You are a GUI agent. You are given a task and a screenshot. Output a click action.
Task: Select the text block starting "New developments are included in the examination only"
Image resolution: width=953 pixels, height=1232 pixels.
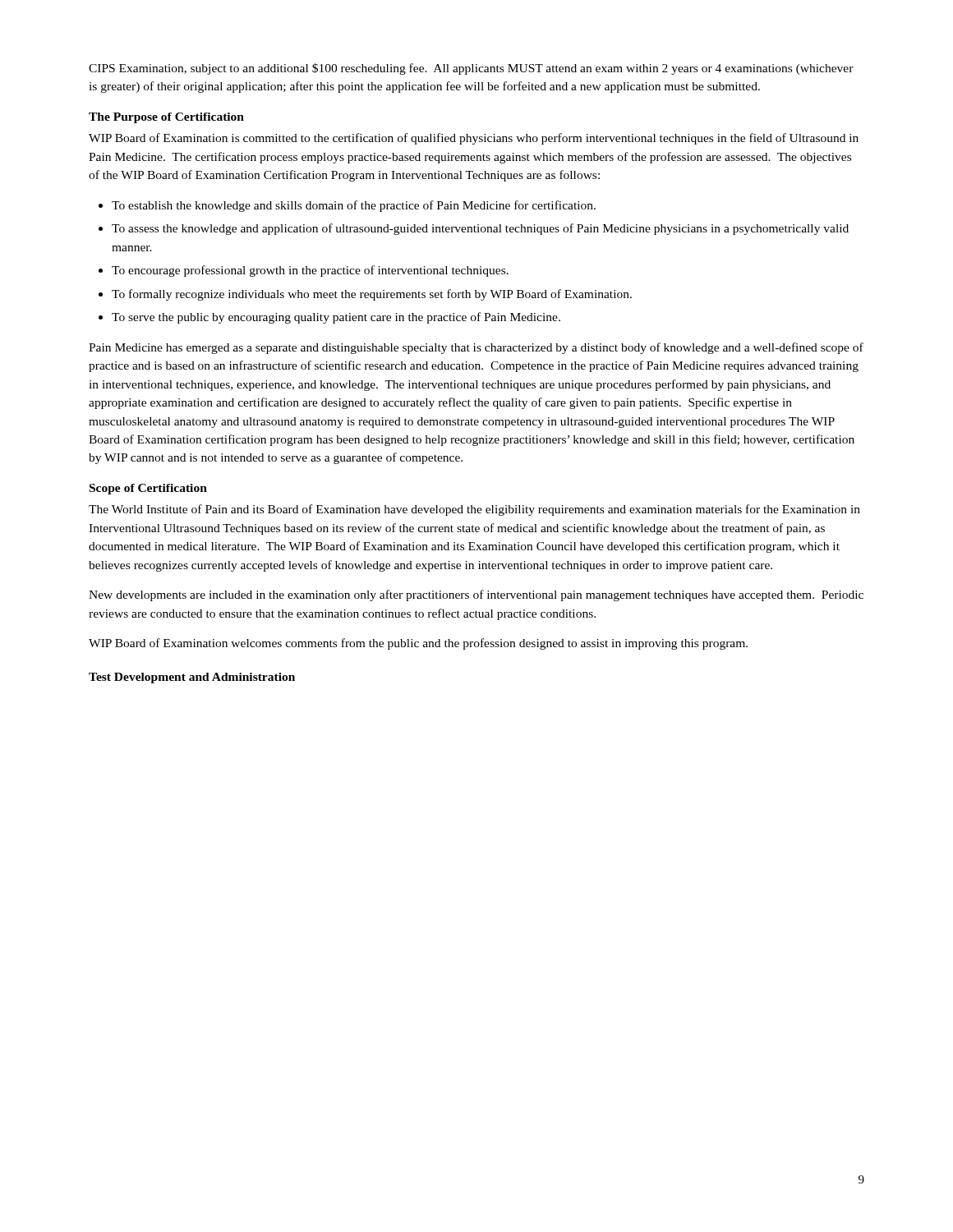coord(476,604)
